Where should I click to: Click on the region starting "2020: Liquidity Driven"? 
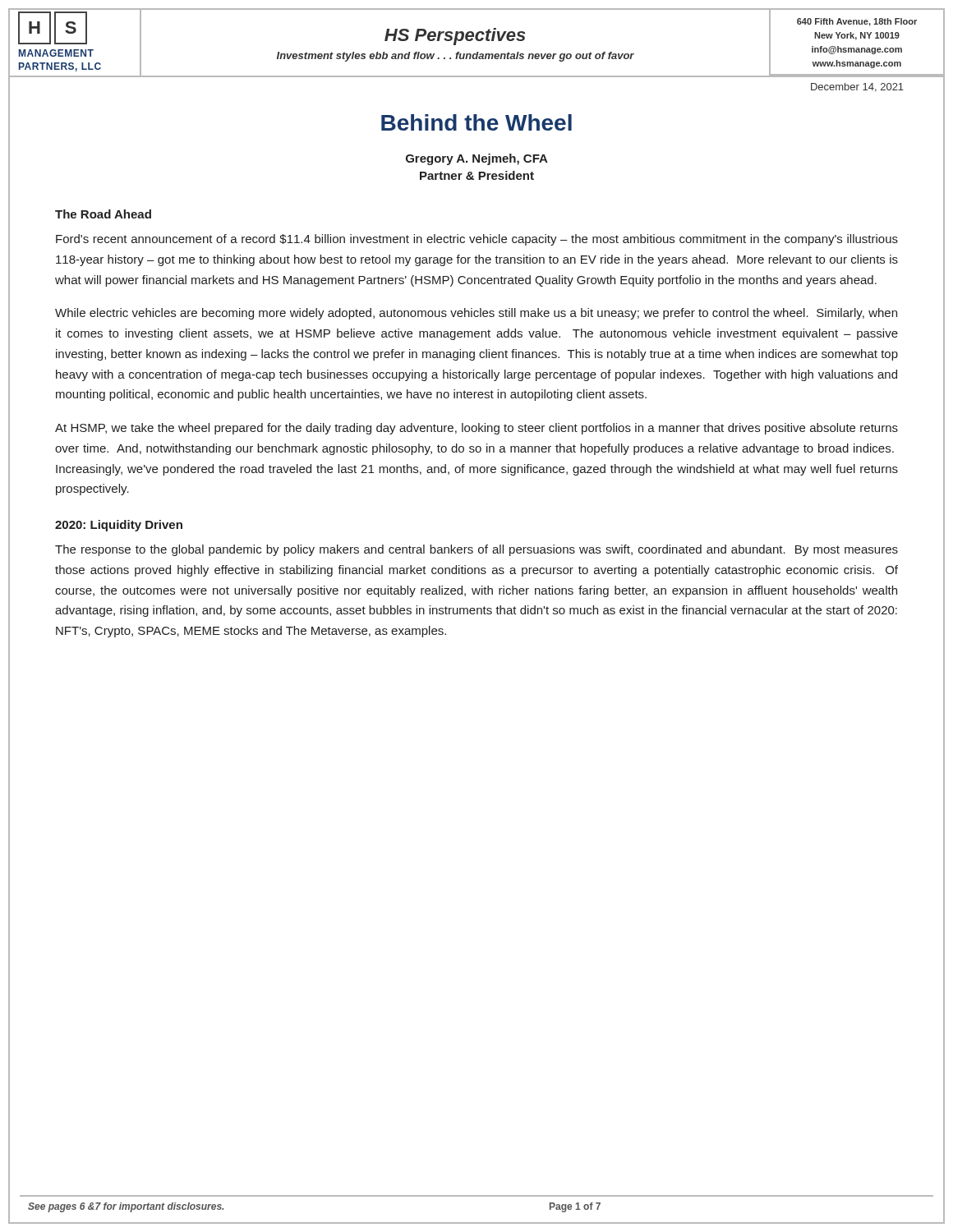(x=119, y=524)
